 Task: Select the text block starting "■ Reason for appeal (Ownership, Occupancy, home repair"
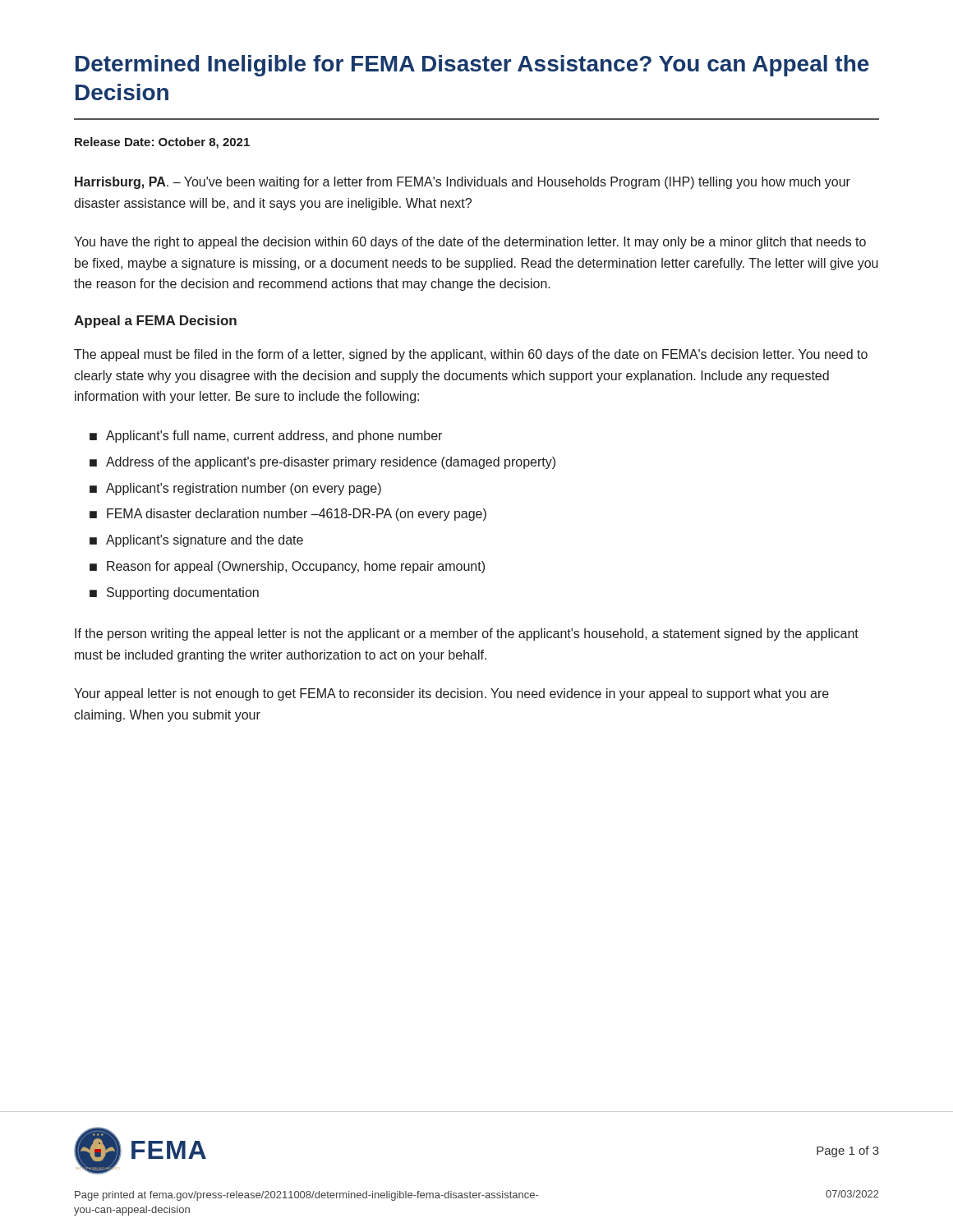pyautogui.click(x=287, y=568)
